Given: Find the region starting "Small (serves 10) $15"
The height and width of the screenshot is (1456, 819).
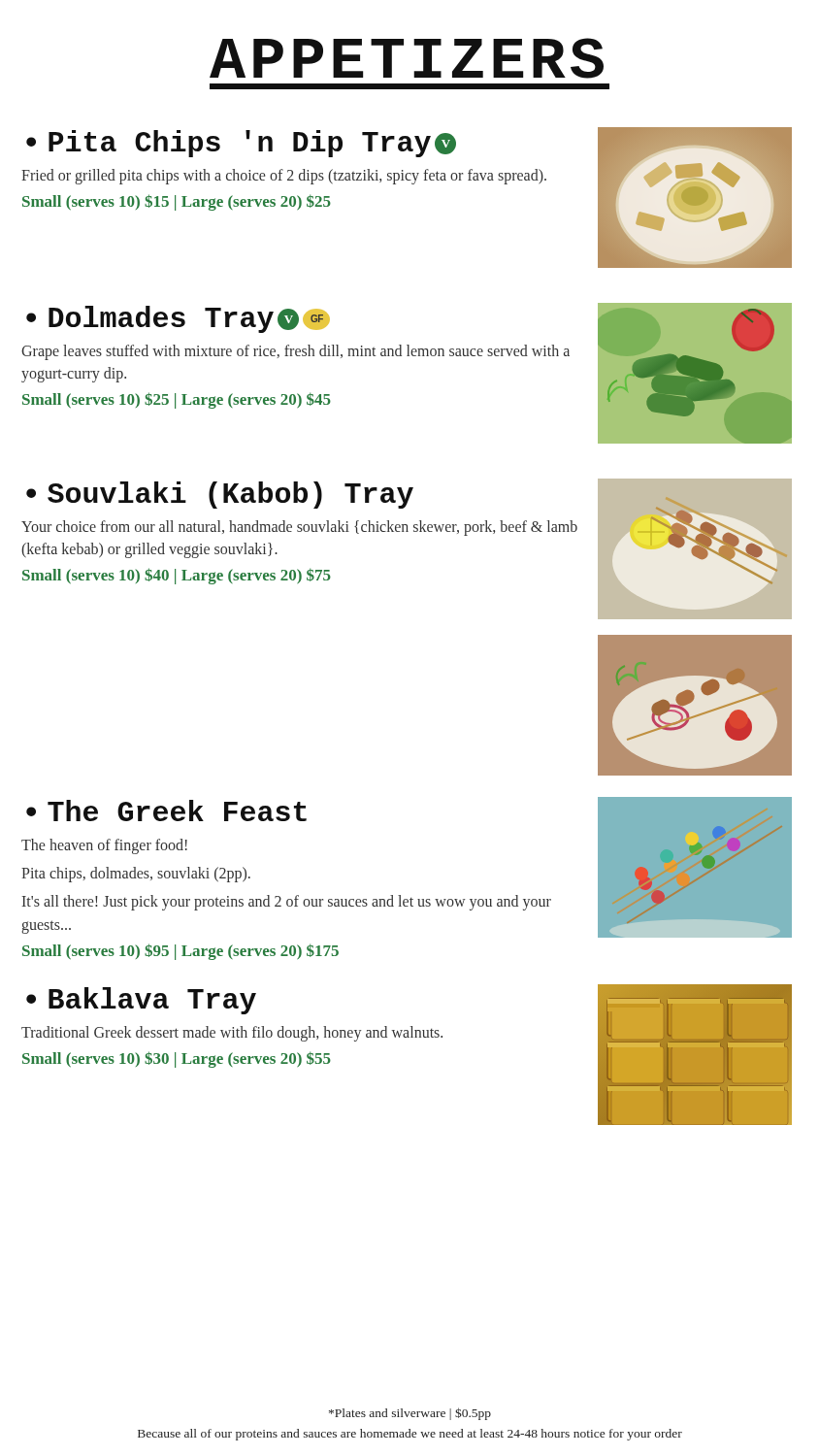Looking at the screenshot, I should click(176, 202).
